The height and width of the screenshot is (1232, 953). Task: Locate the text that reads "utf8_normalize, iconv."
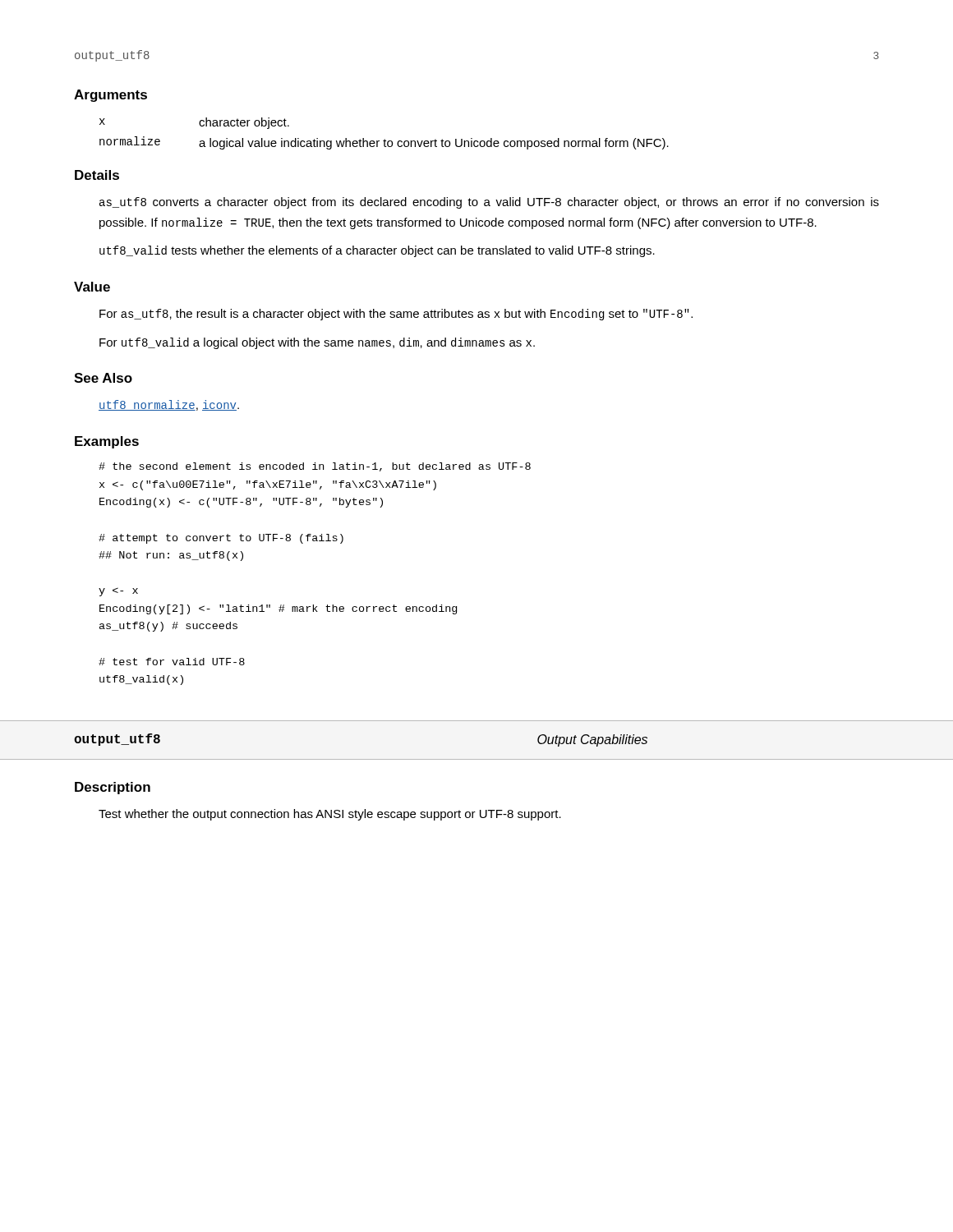click(x=169, y=405)
